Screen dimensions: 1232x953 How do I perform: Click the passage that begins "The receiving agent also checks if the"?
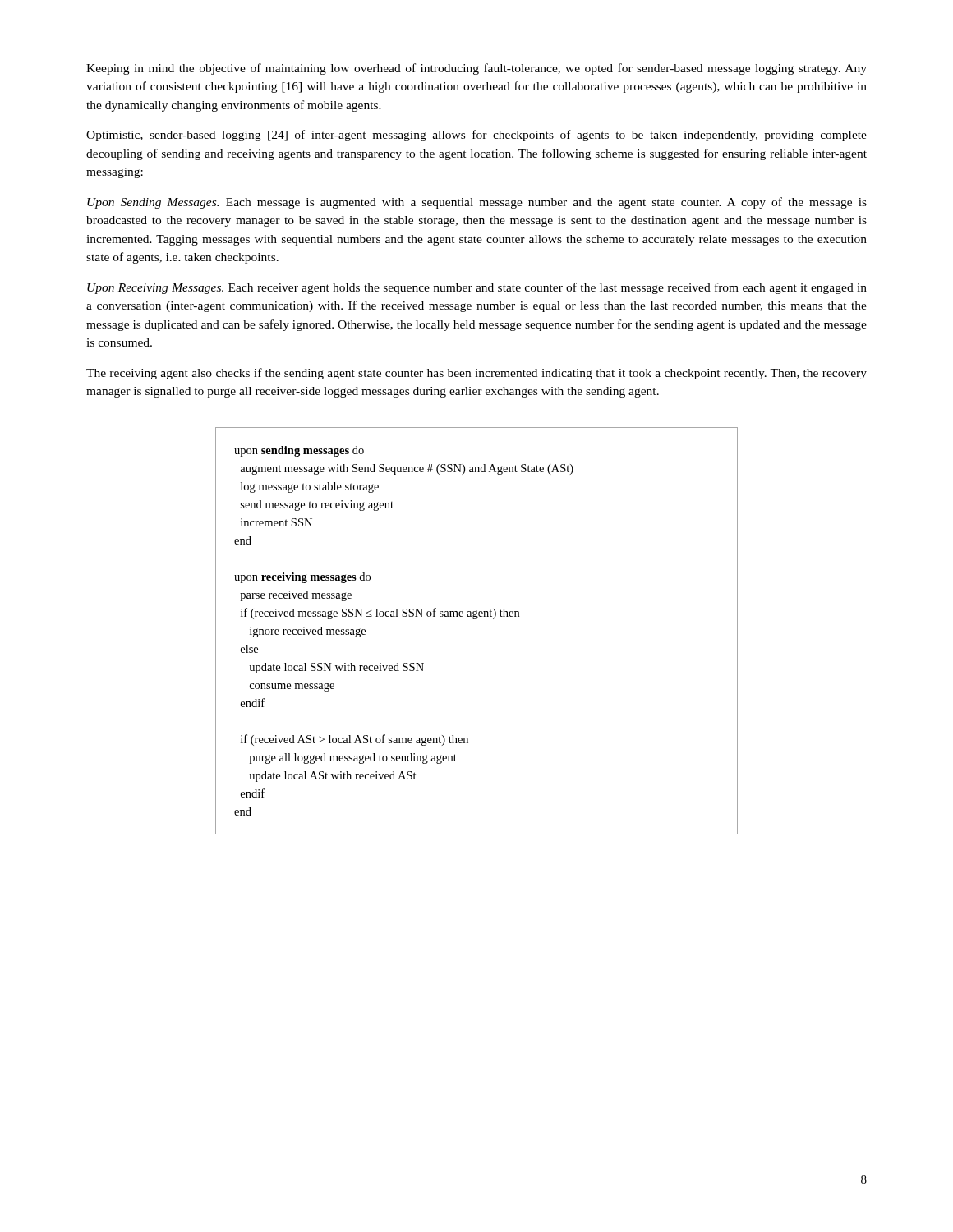[x=476, y=381]
